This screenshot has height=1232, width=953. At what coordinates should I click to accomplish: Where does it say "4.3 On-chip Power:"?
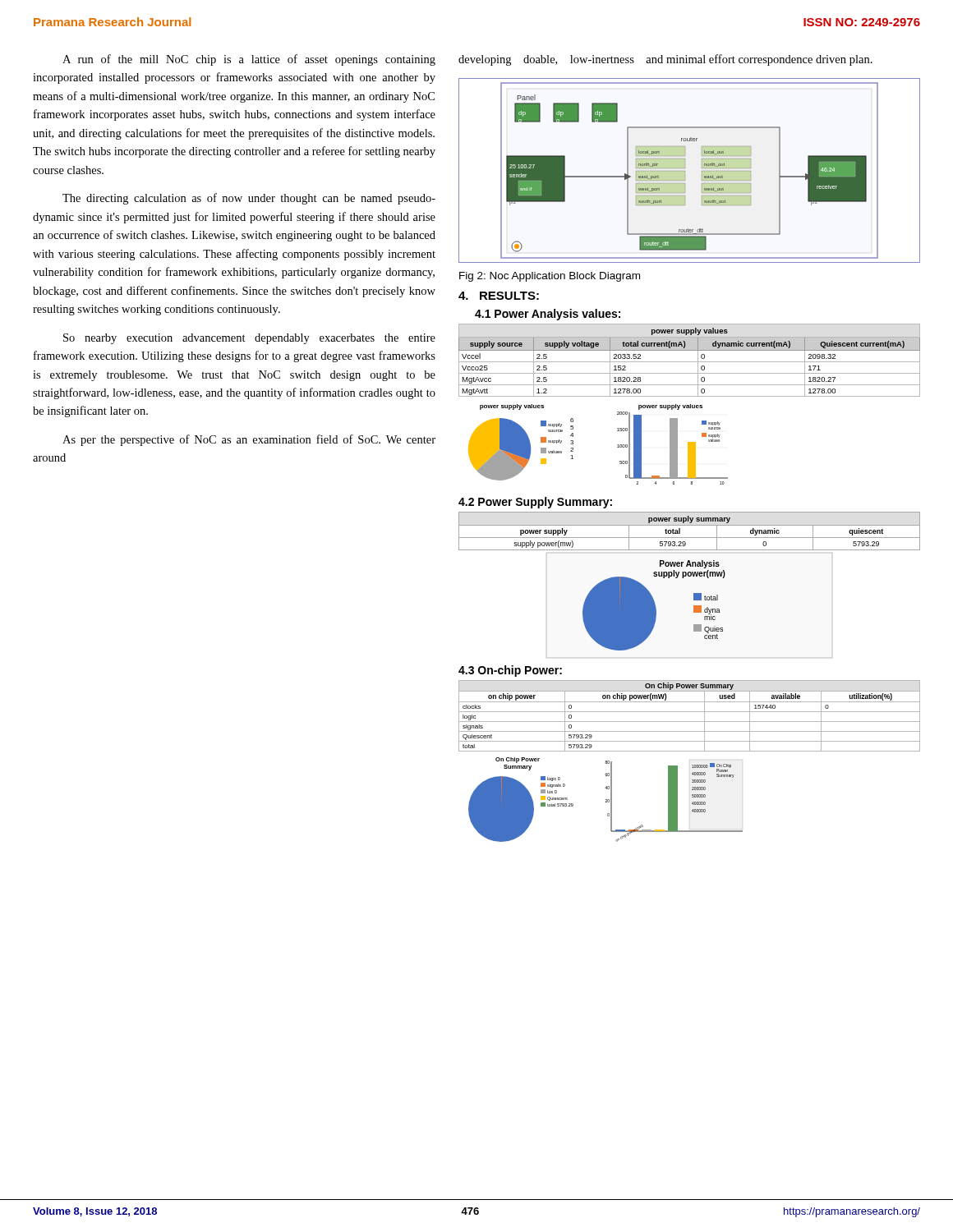[x=511, y=671]
